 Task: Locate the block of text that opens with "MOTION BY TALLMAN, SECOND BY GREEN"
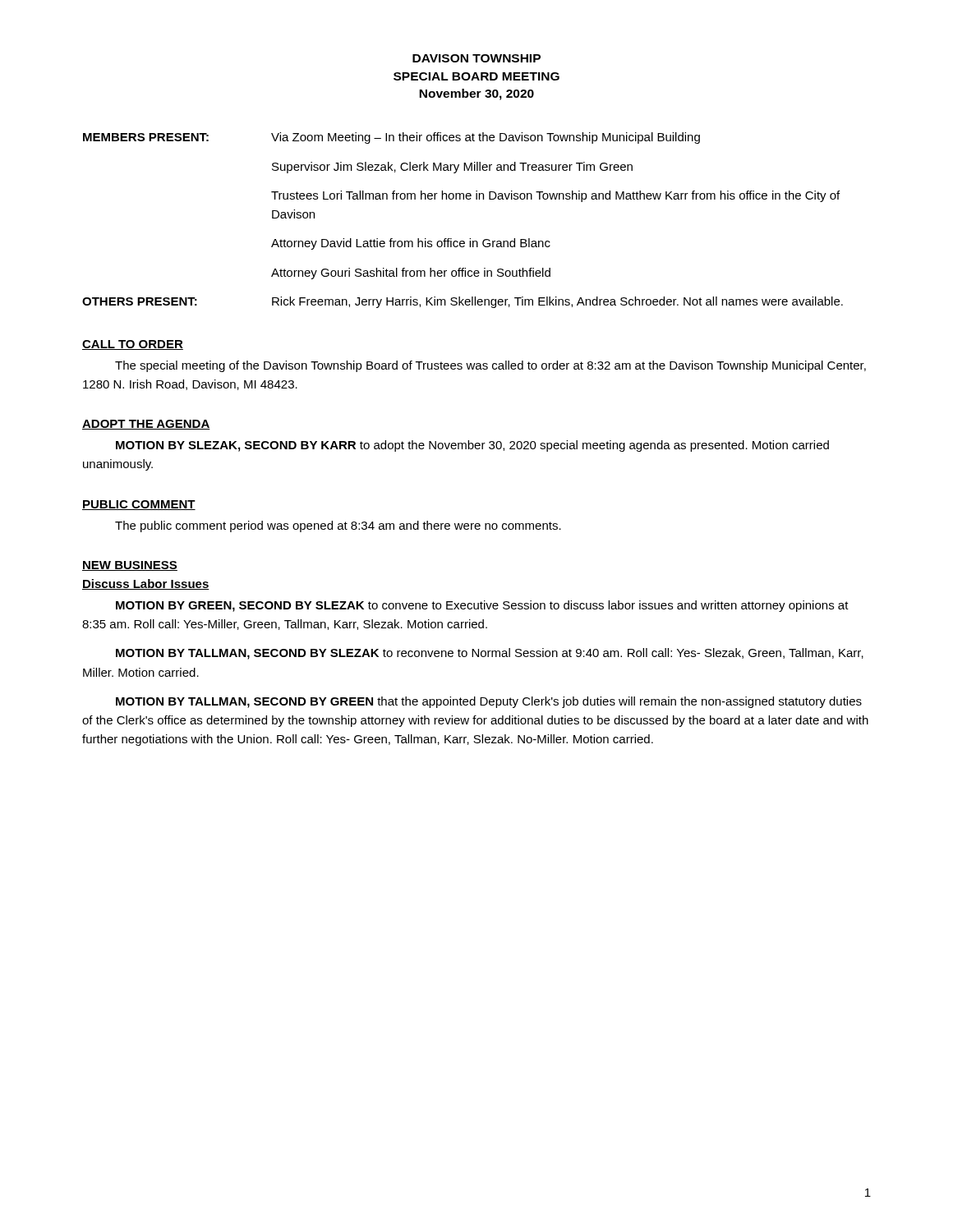click(475, 720)
